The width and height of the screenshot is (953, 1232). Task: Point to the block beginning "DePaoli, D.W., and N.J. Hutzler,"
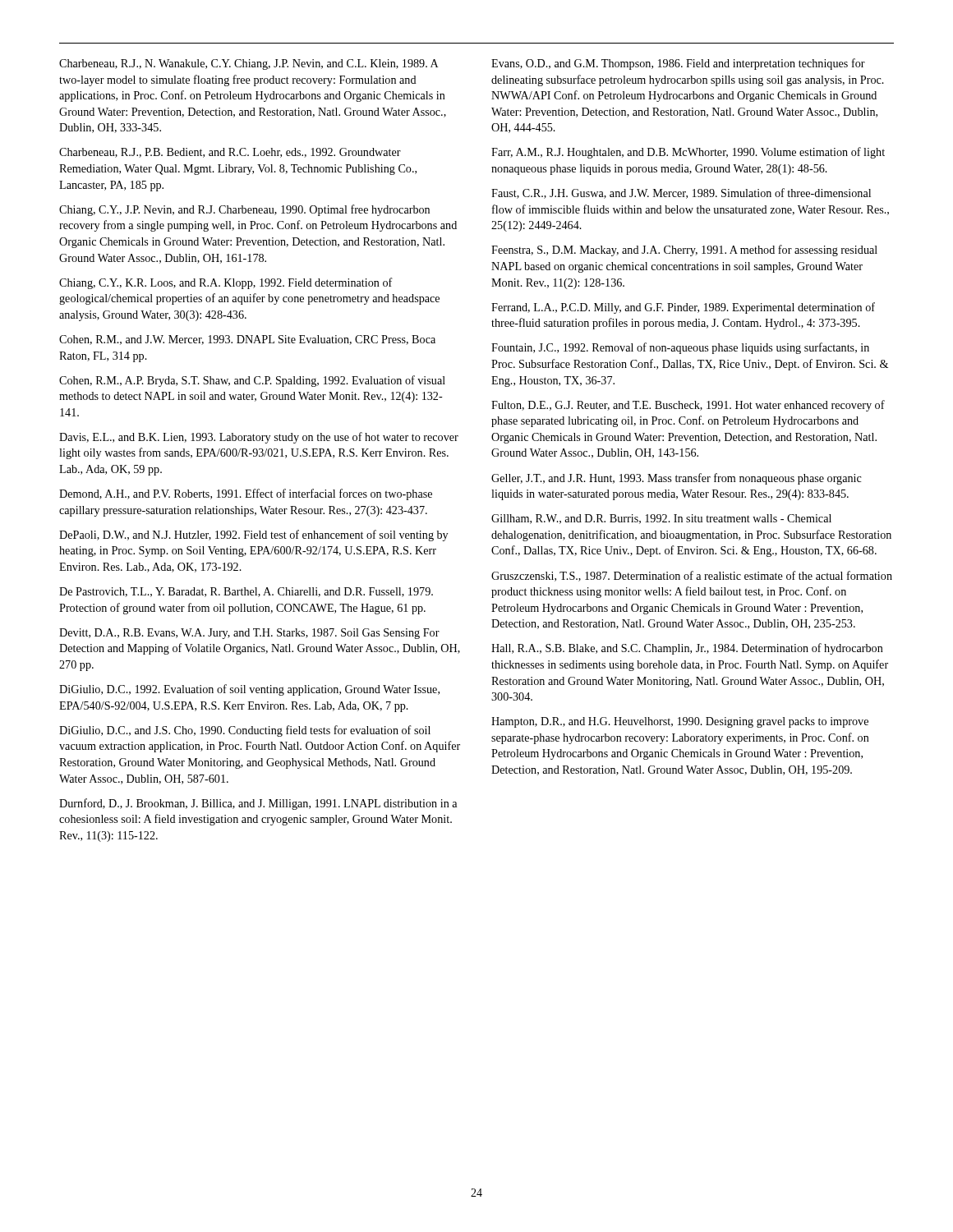[x=254, y=551]
